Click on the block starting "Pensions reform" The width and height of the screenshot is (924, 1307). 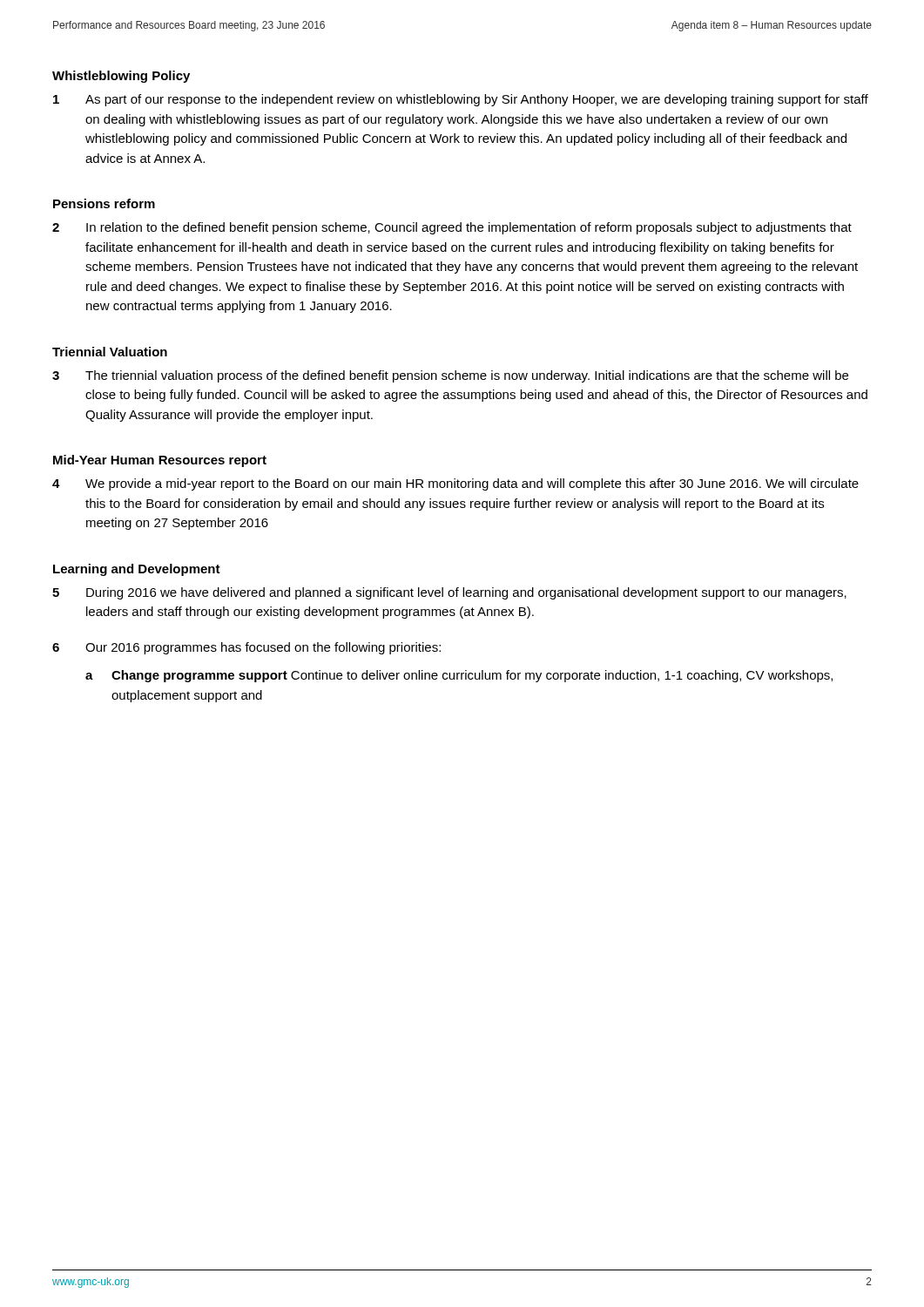coord(104,203)
